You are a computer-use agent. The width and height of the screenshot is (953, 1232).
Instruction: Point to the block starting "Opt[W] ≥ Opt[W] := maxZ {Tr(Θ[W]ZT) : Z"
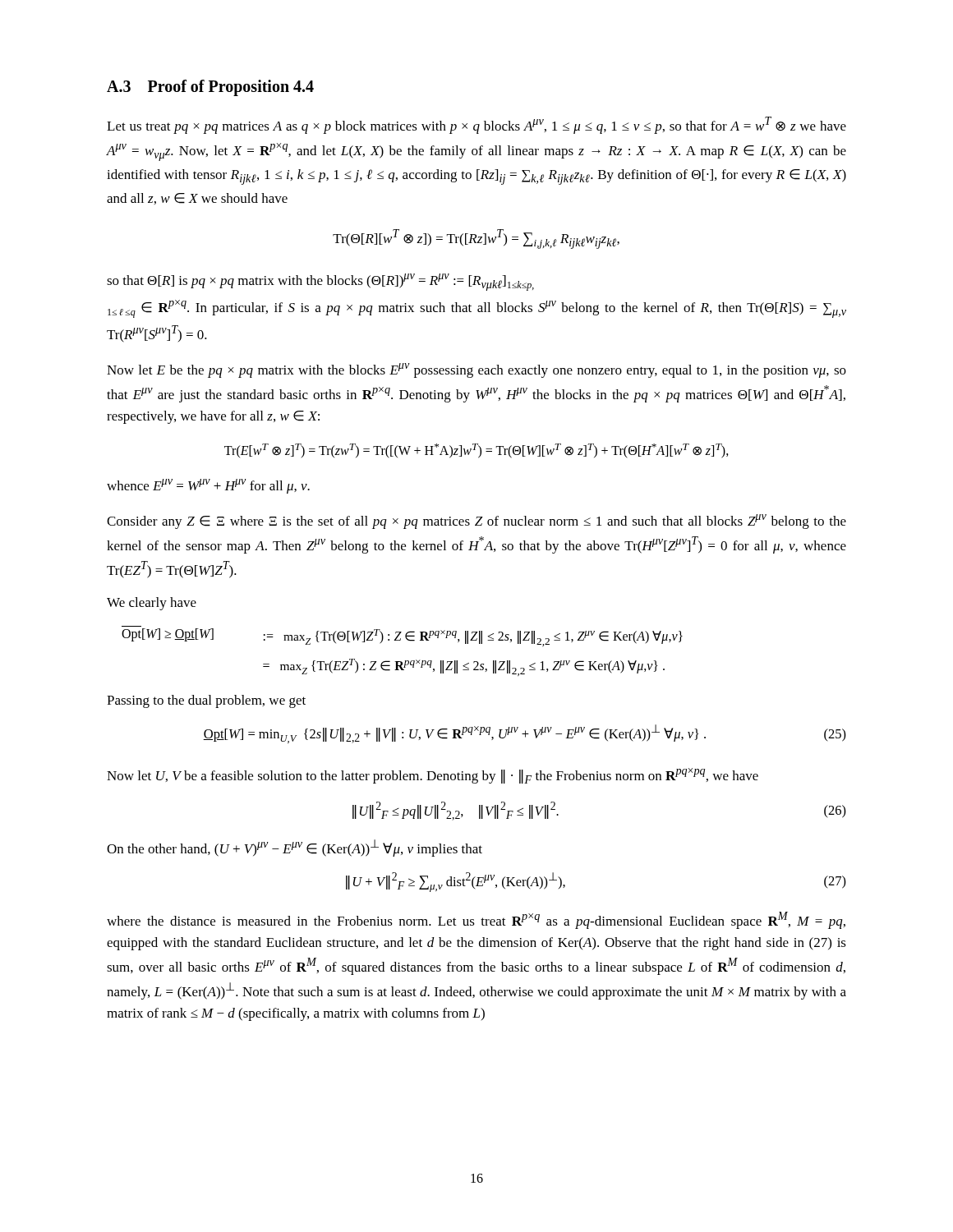[476, 652]
